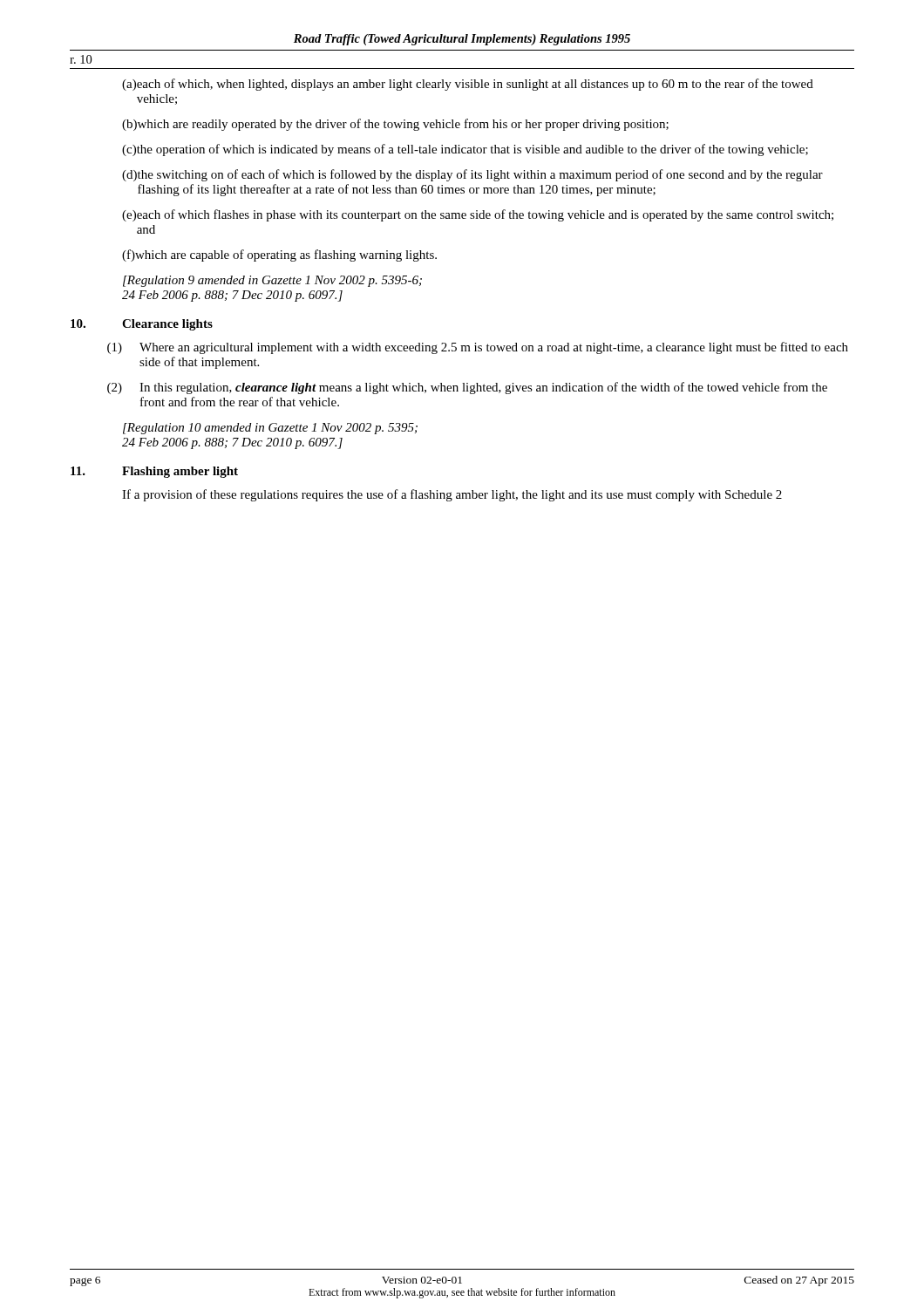Find the list item that says "(c) the operation"
Screen dimensions: 1308x924
click(462, 150)
